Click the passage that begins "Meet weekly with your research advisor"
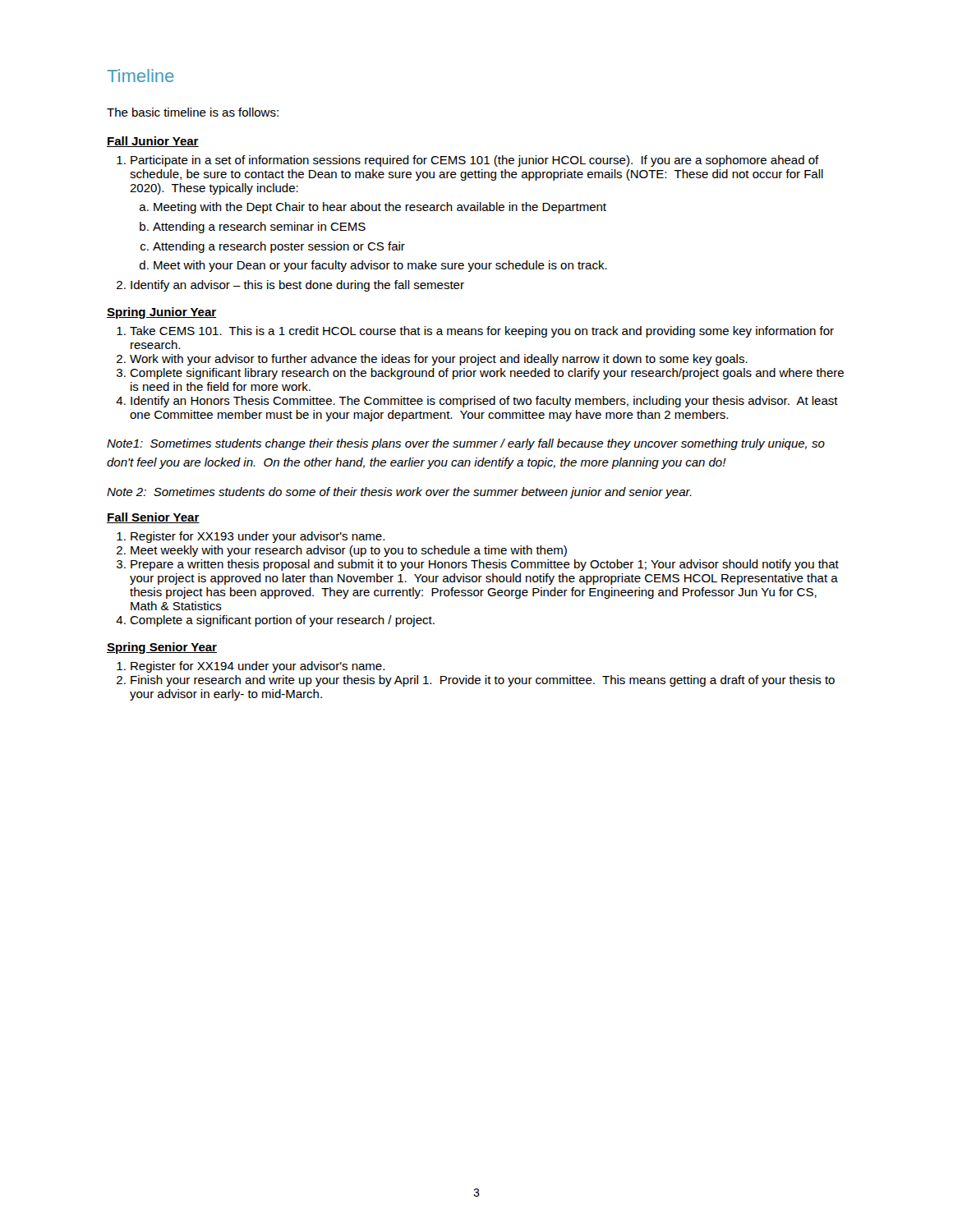 tap(488, 549)
